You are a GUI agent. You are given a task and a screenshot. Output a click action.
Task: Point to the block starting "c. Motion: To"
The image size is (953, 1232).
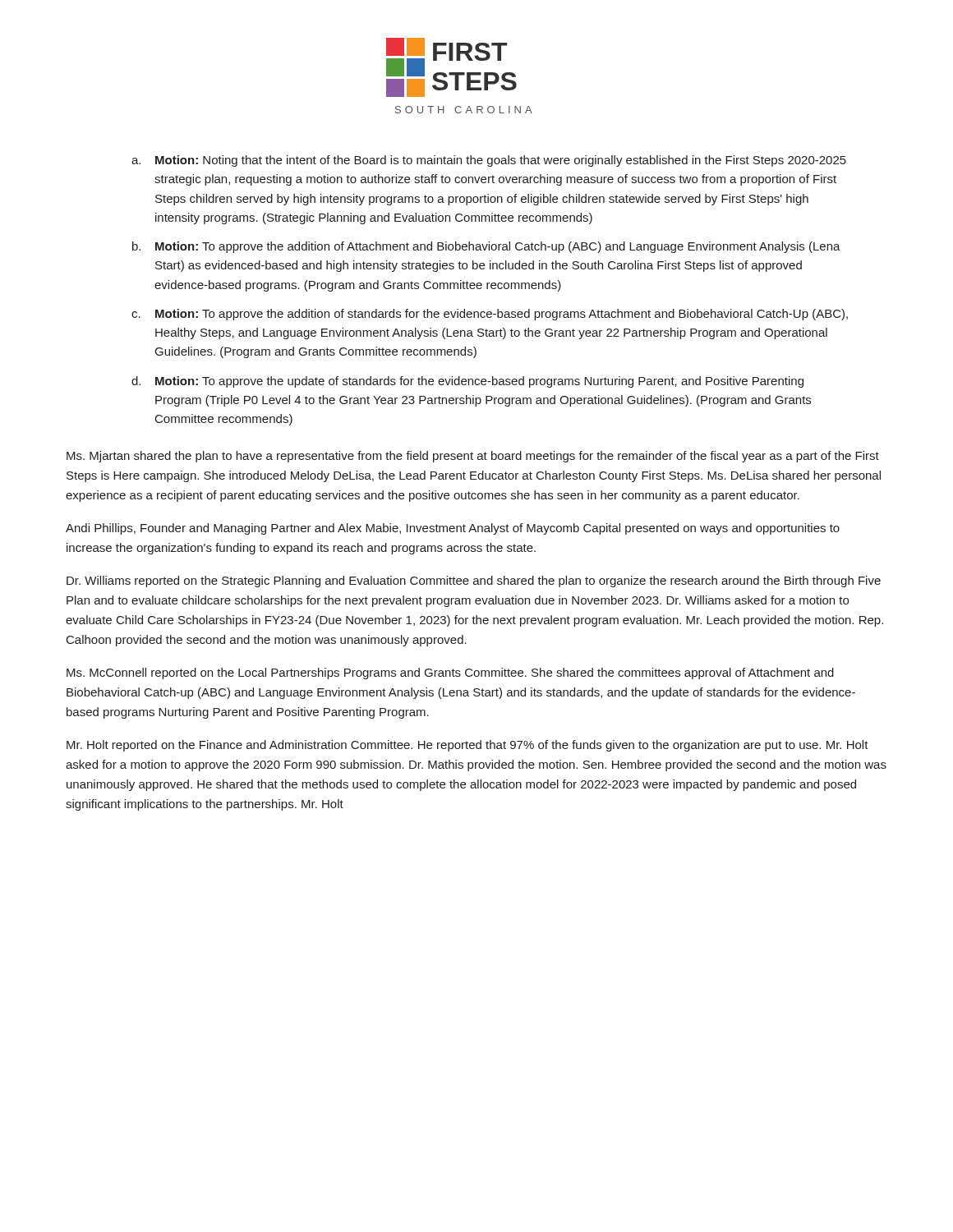493,332
